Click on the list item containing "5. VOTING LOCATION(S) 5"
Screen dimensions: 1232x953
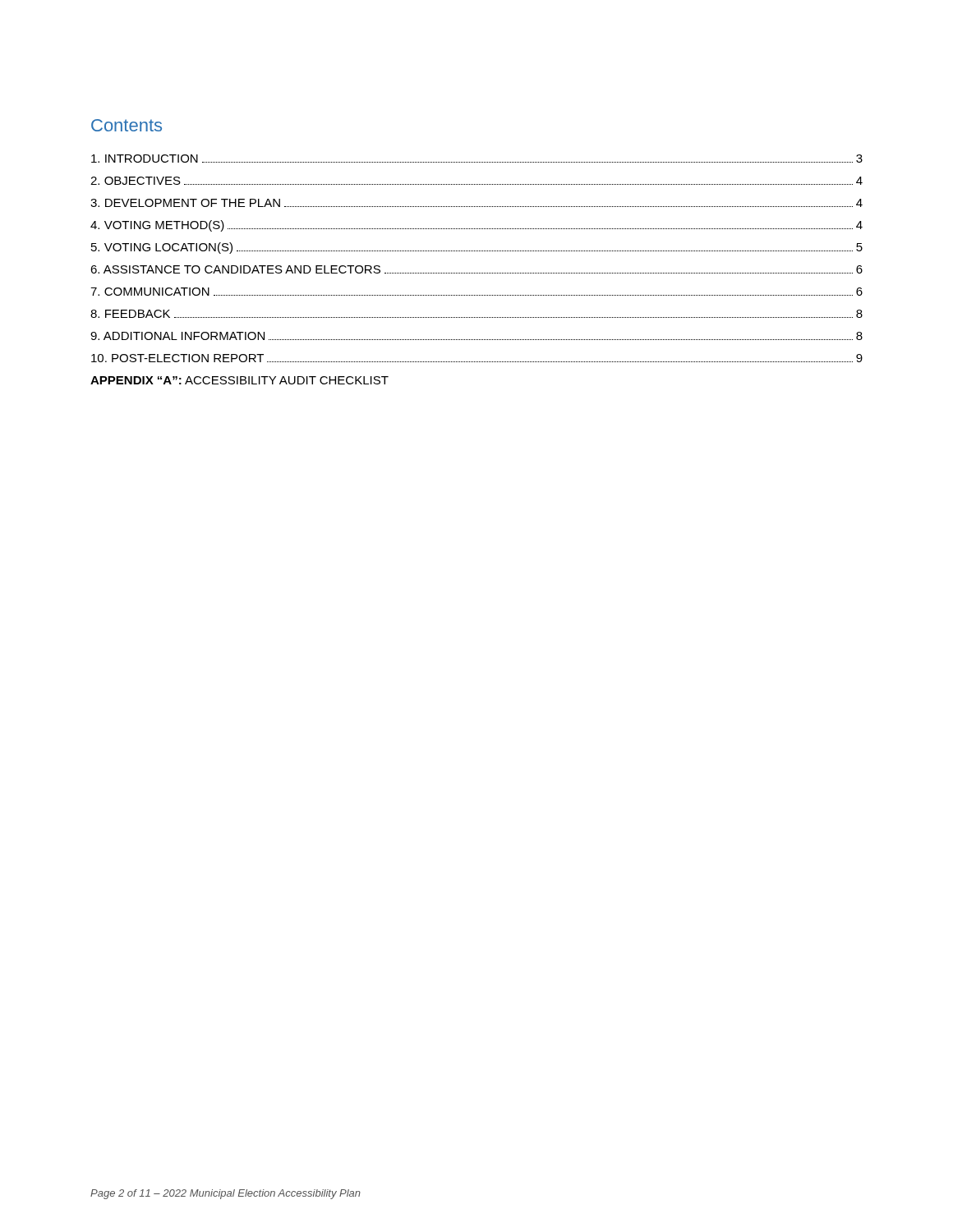tap(476, 247)
